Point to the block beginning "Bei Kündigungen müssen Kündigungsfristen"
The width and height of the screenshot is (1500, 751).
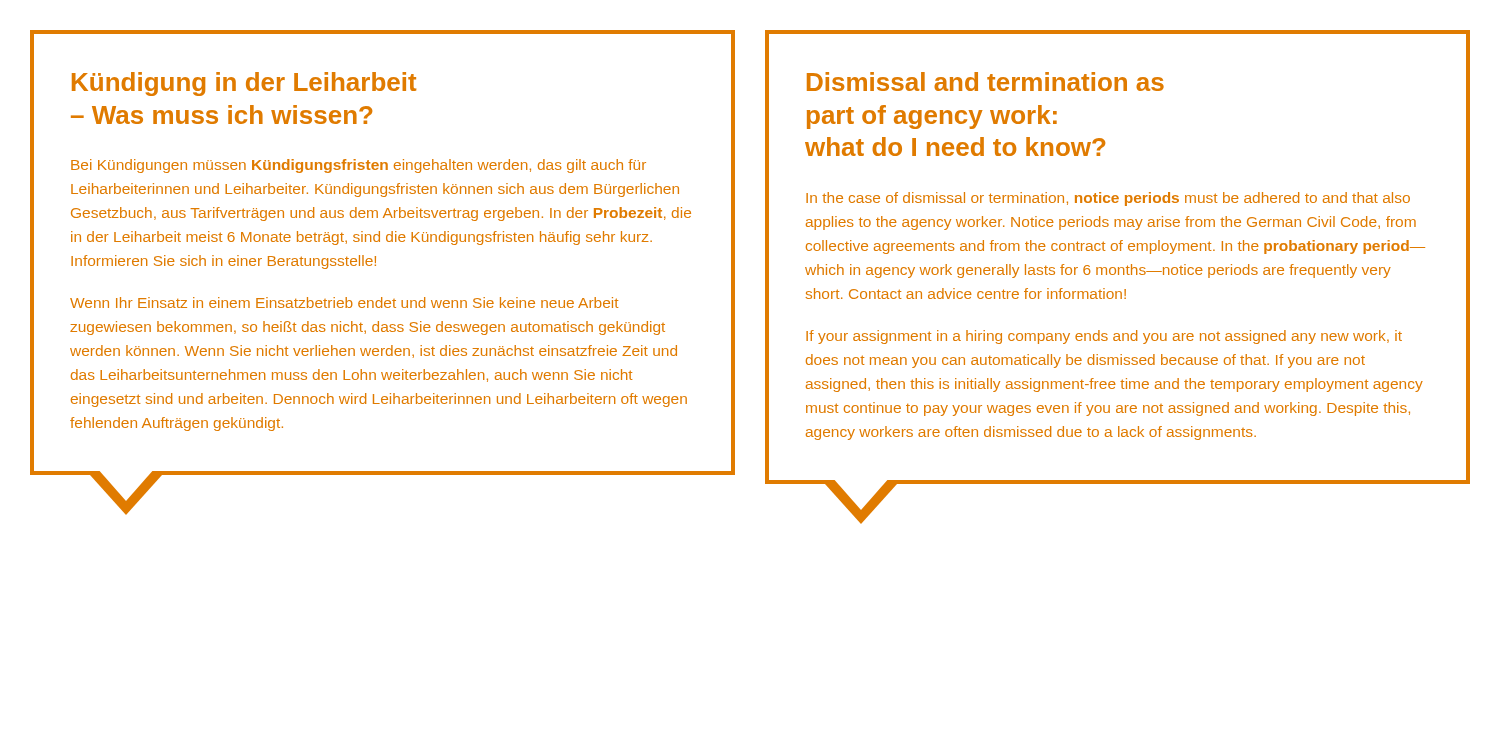(381, 213)
